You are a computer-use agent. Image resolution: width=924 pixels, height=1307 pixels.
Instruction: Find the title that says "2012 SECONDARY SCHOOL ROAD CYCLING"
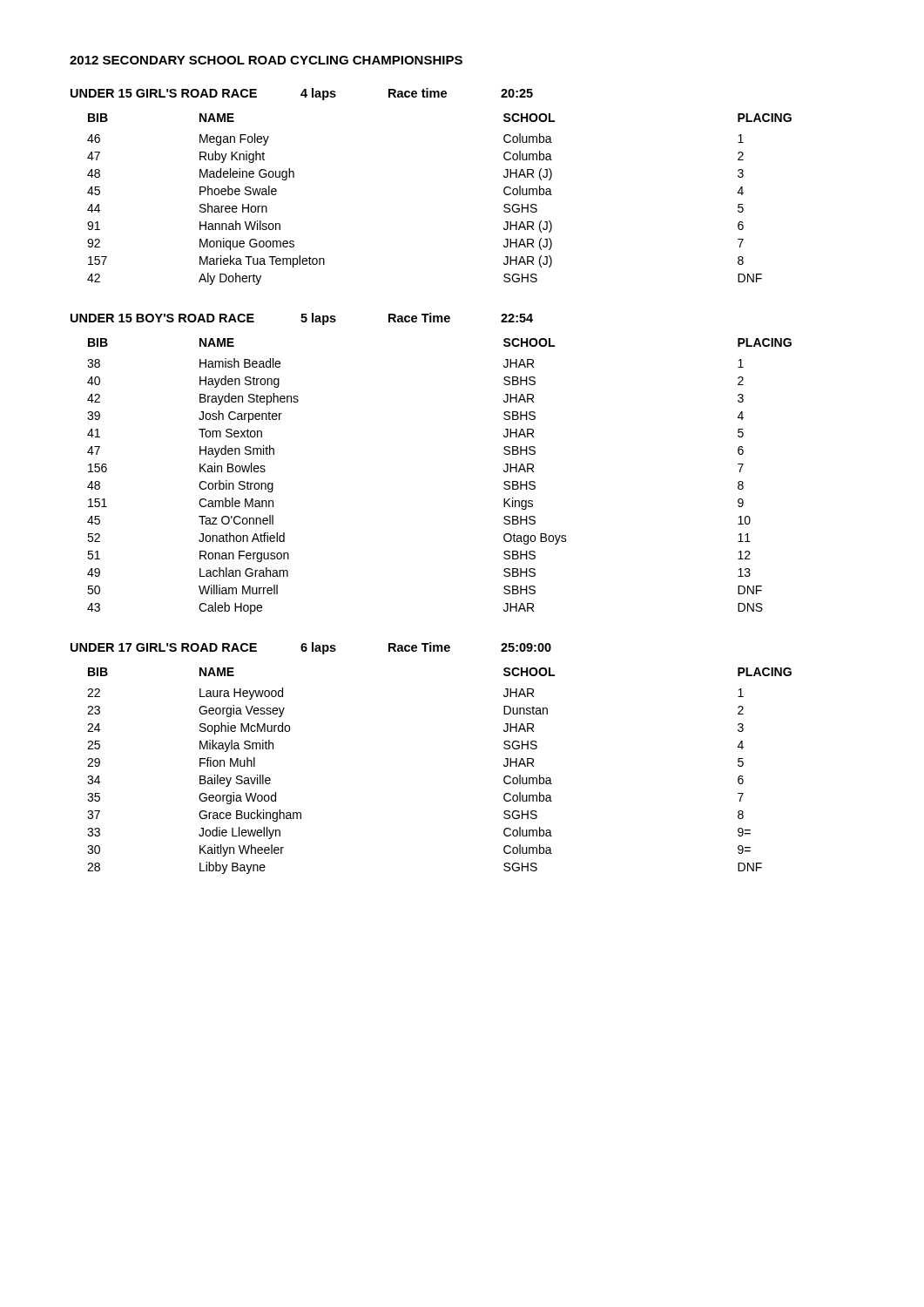[x=266, y=60]
